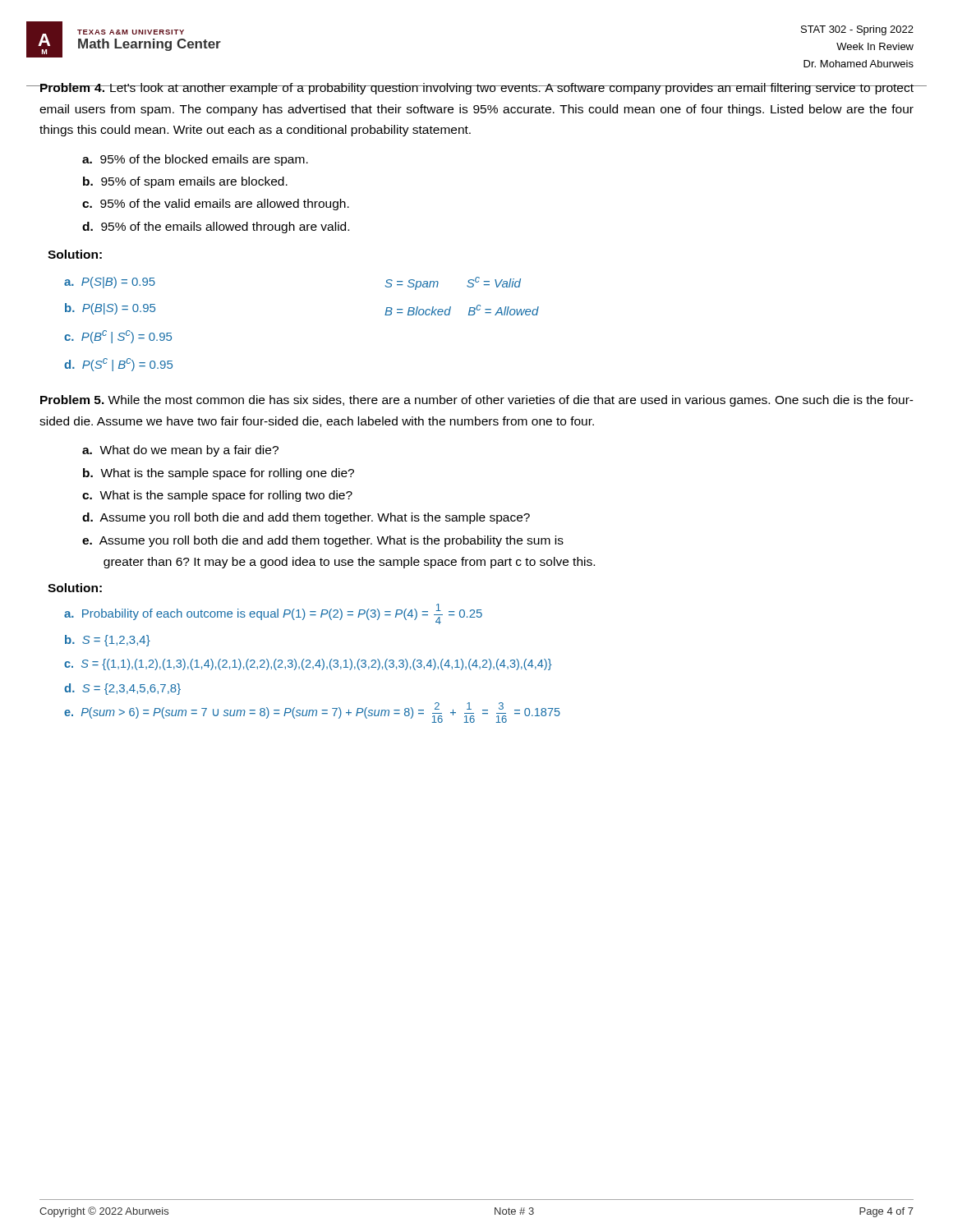Click on the element starting "e. P(sum > 6) = P(sum ="

click(x=312, y=713)
